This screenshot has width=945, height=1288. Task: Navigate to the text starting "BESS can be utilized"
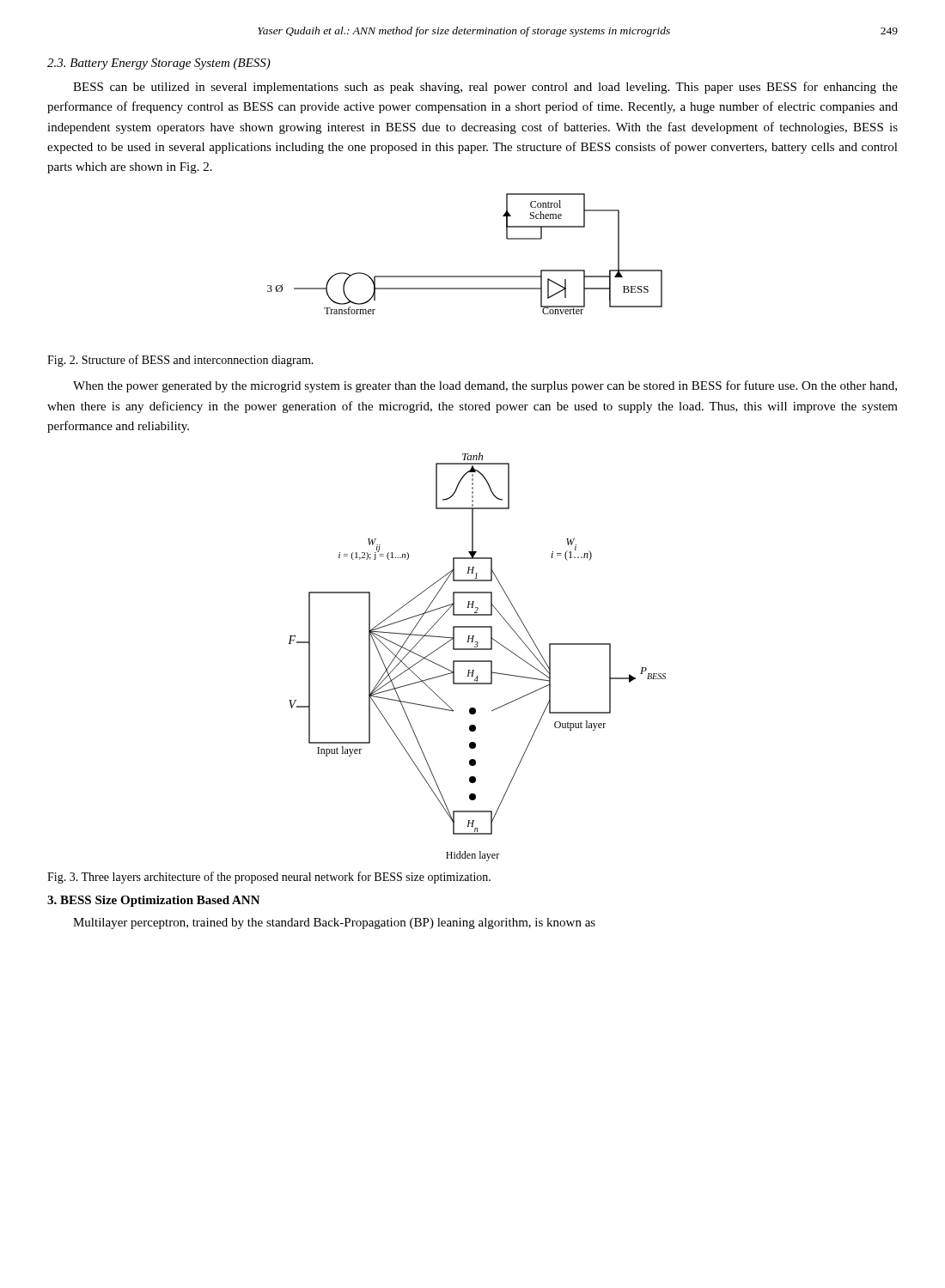[x=472, y=127]
